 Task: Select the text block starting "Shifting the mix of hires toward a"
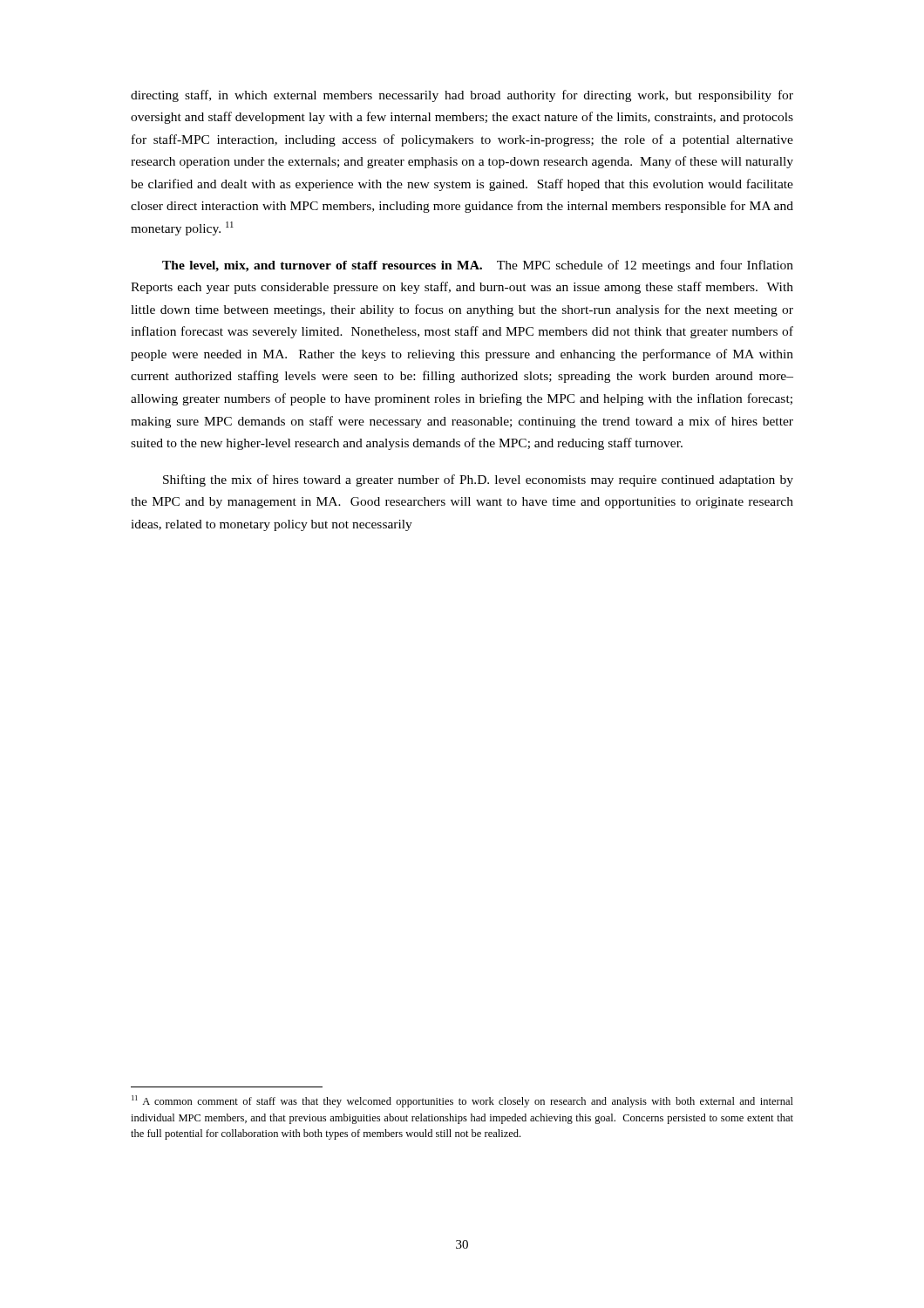click(462, 501)
